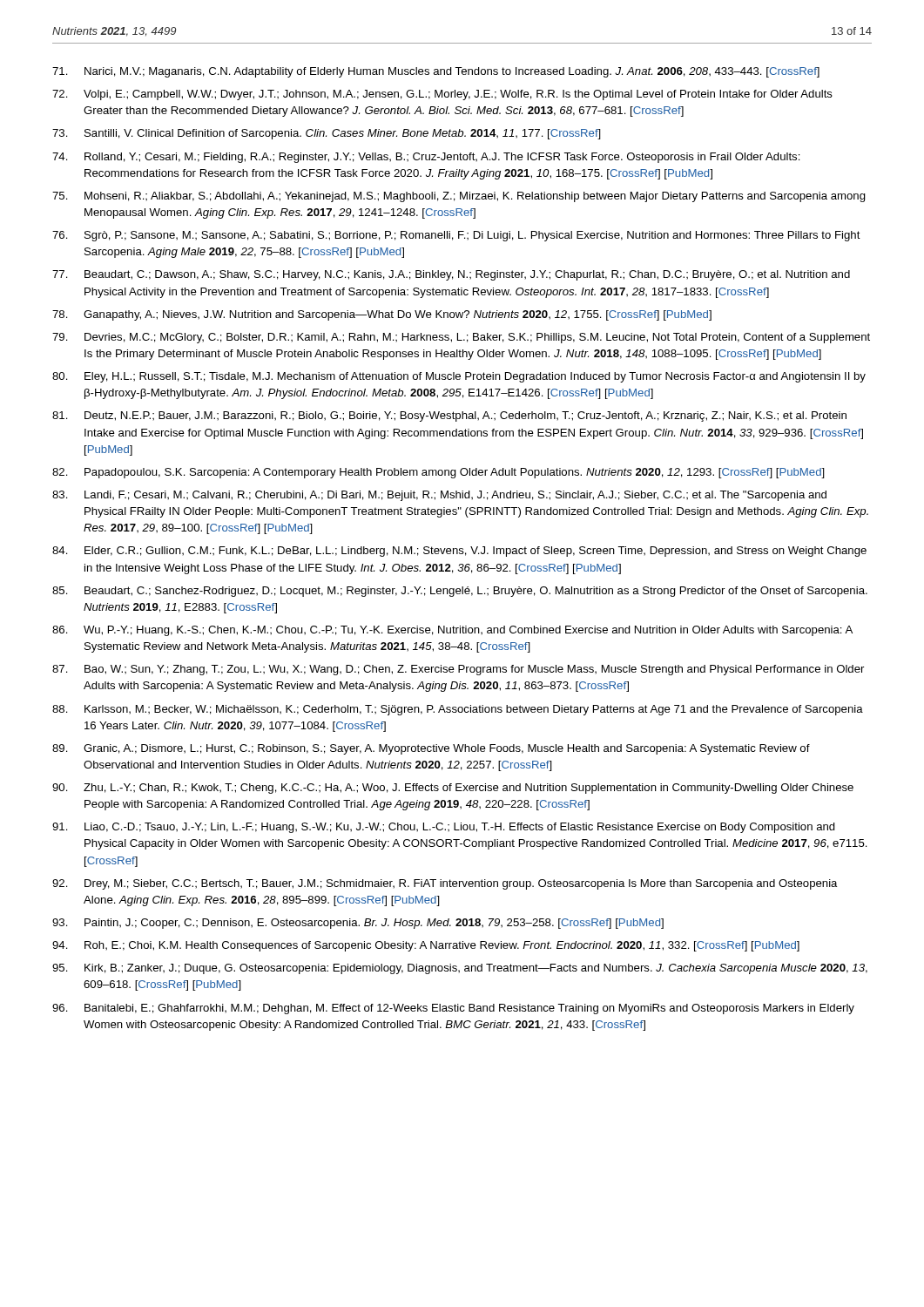Select the element starting "76. Sgrò, P.; Sansone, M.; Sansone, A.;"
Screen dimensions: 1307x924
pyautogui.click(x=462, y=243)
